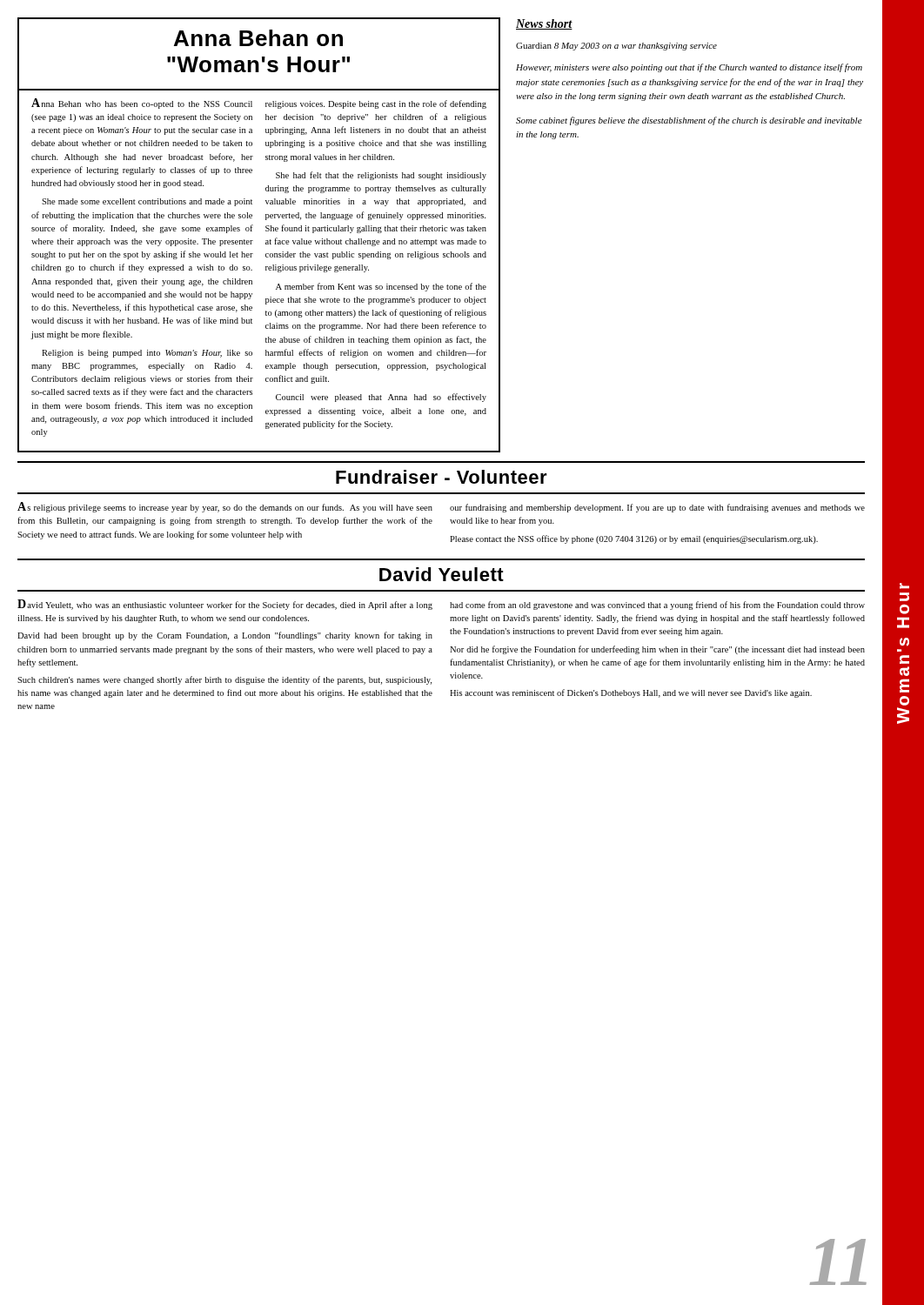Select the section header that says "News short"

click(x=544, y=24)
